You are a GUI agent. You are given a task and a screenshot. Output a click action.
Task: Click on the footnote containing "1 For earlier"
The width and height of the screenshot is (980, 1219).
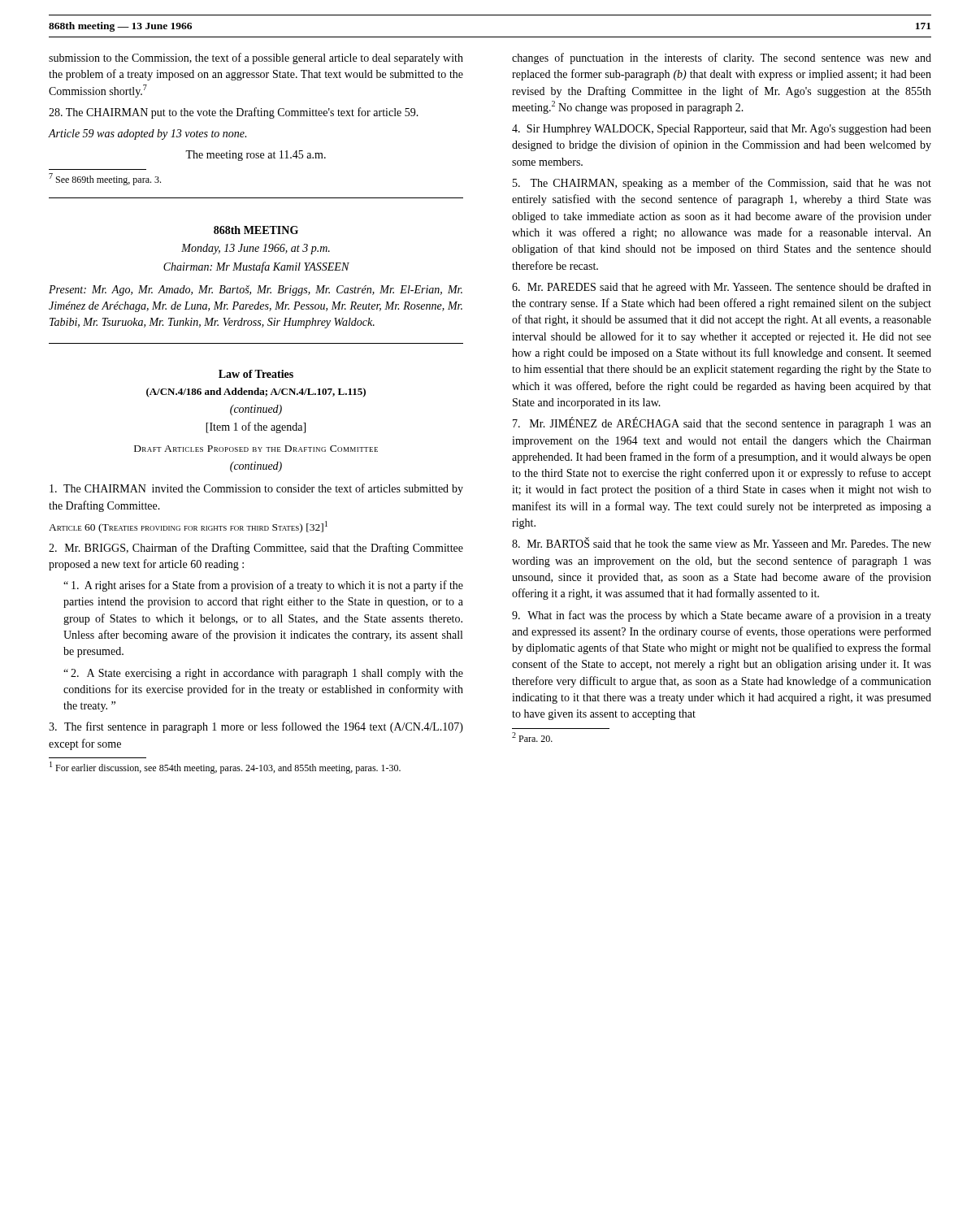[x=225, y=768]
